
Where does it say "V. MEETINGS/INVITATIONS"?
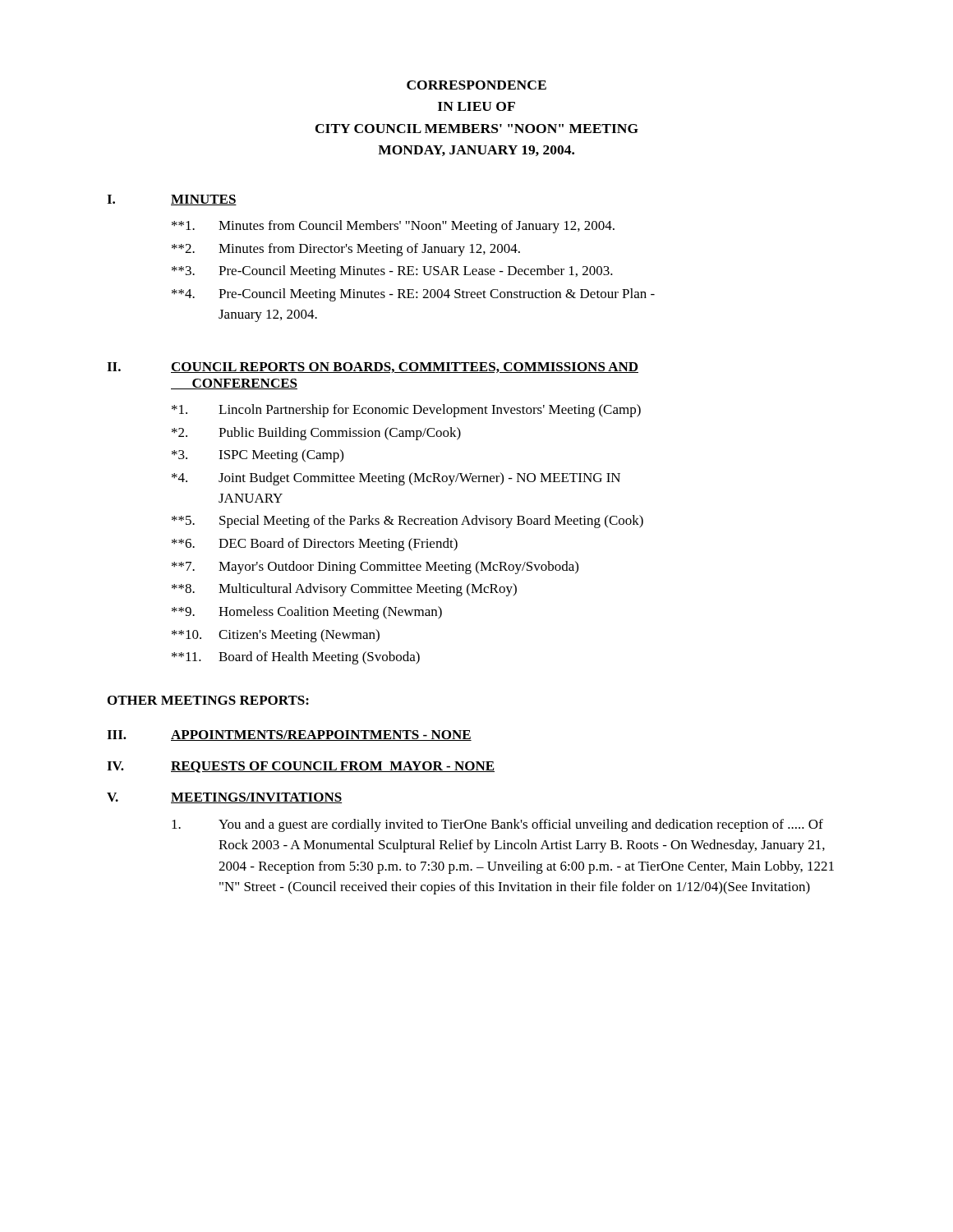pyautogui.click(x=224, y=797)
